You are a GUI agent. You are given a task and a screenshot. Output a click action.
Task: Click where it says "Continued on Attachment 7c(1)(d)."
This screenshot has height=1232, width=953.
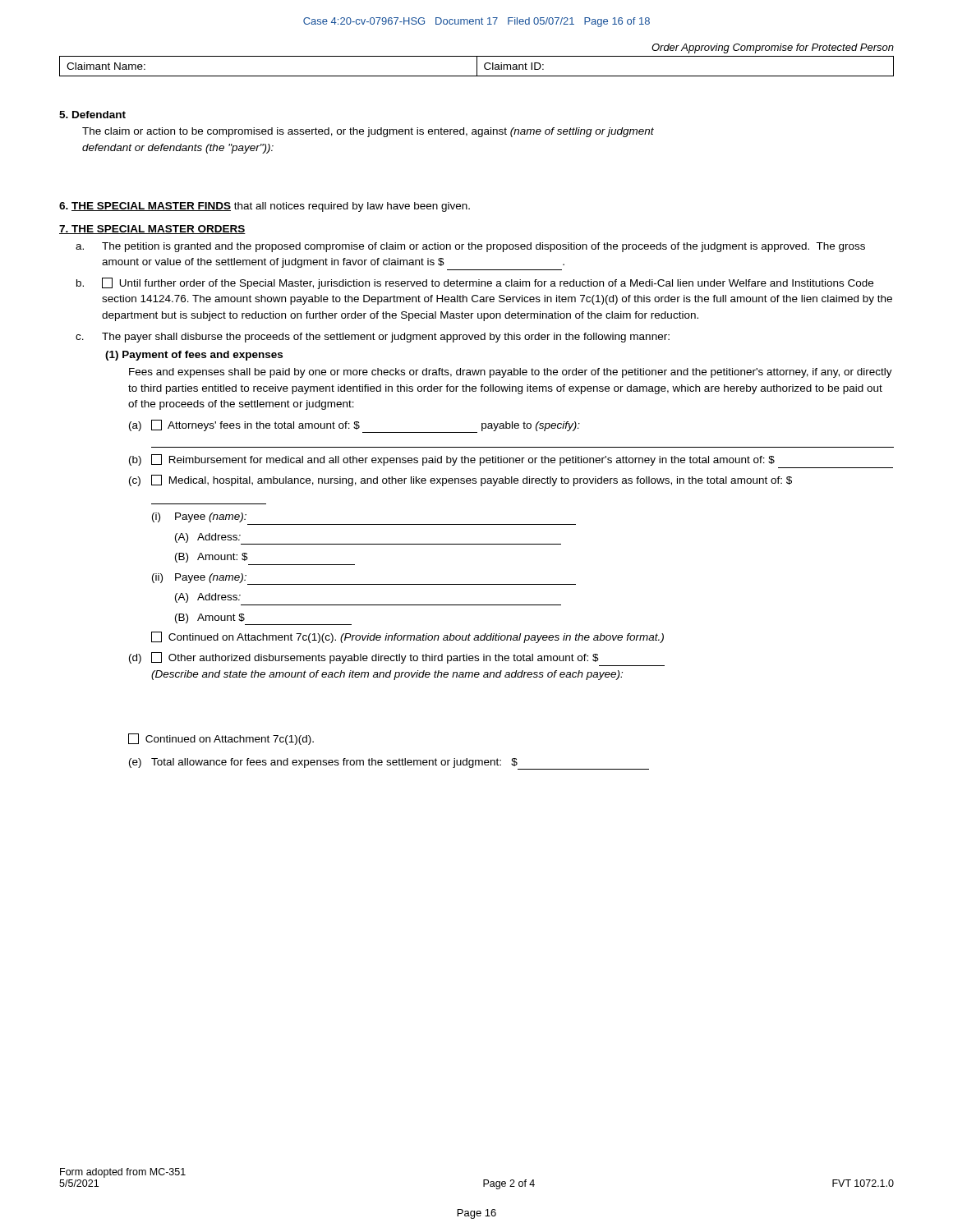pos(221,739)
